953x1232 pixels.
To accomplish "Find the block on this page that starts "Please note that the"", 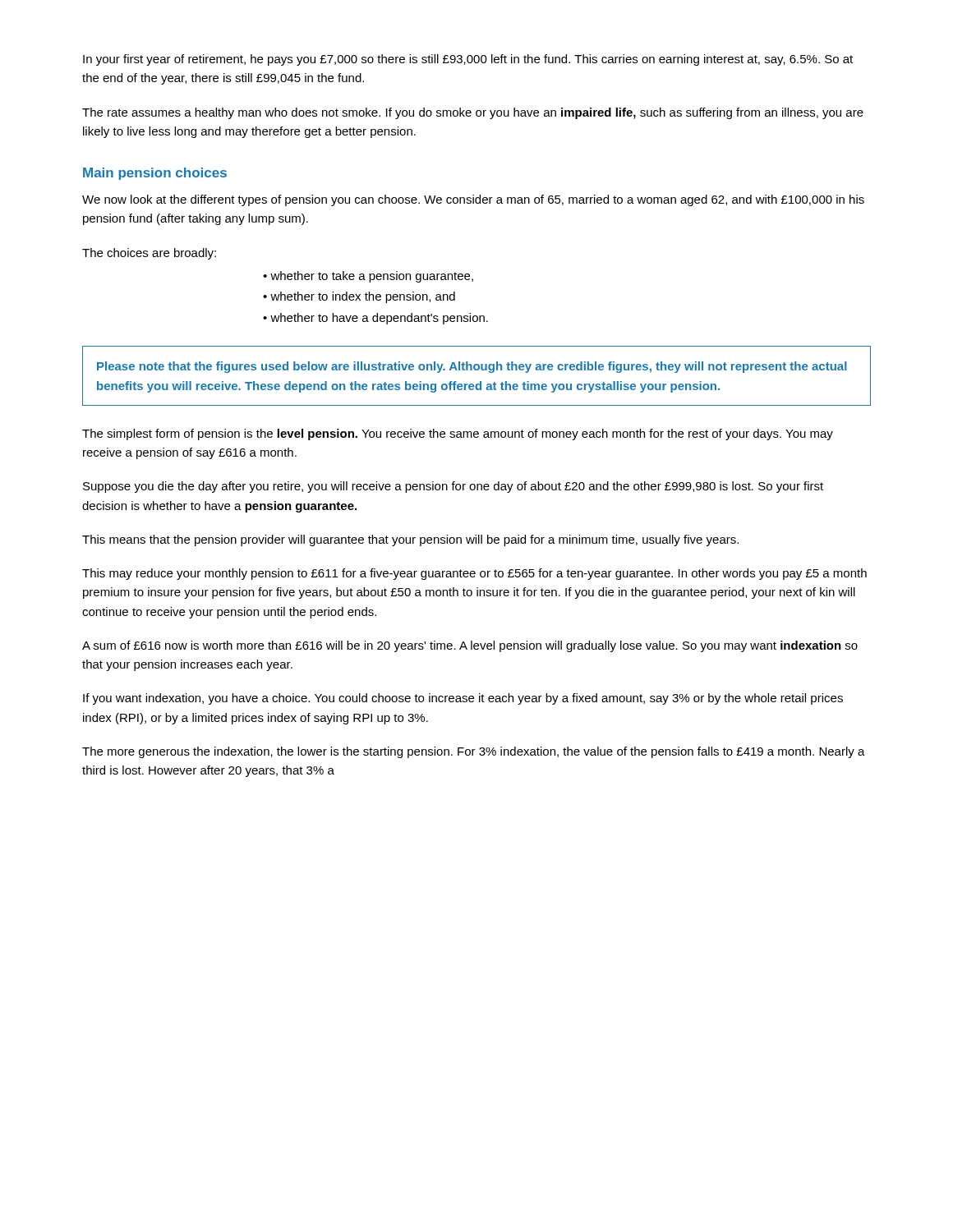I will (x=472, y=376).
